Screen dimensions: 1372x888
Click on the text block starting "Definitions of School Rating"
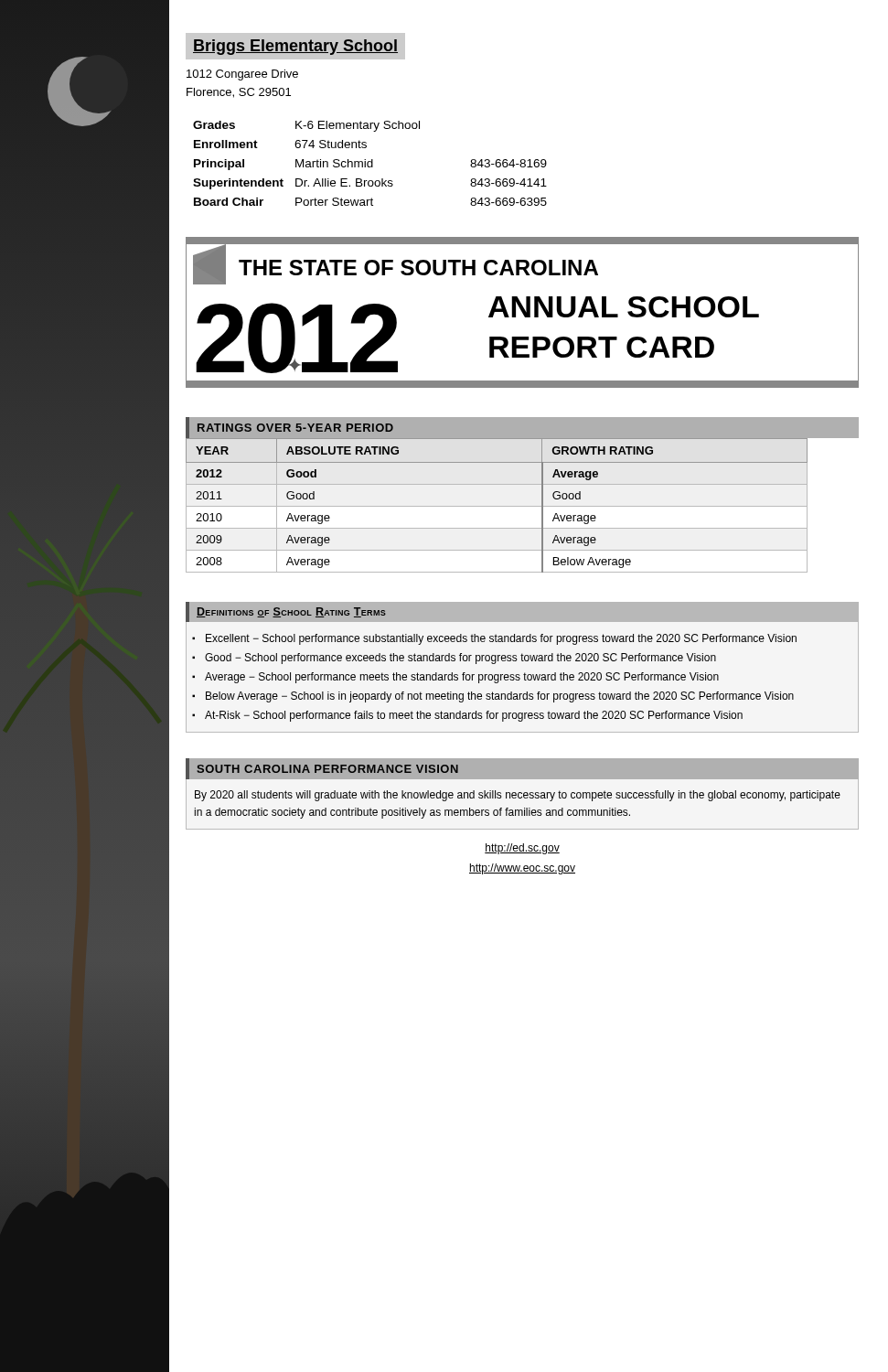(522, 612)
